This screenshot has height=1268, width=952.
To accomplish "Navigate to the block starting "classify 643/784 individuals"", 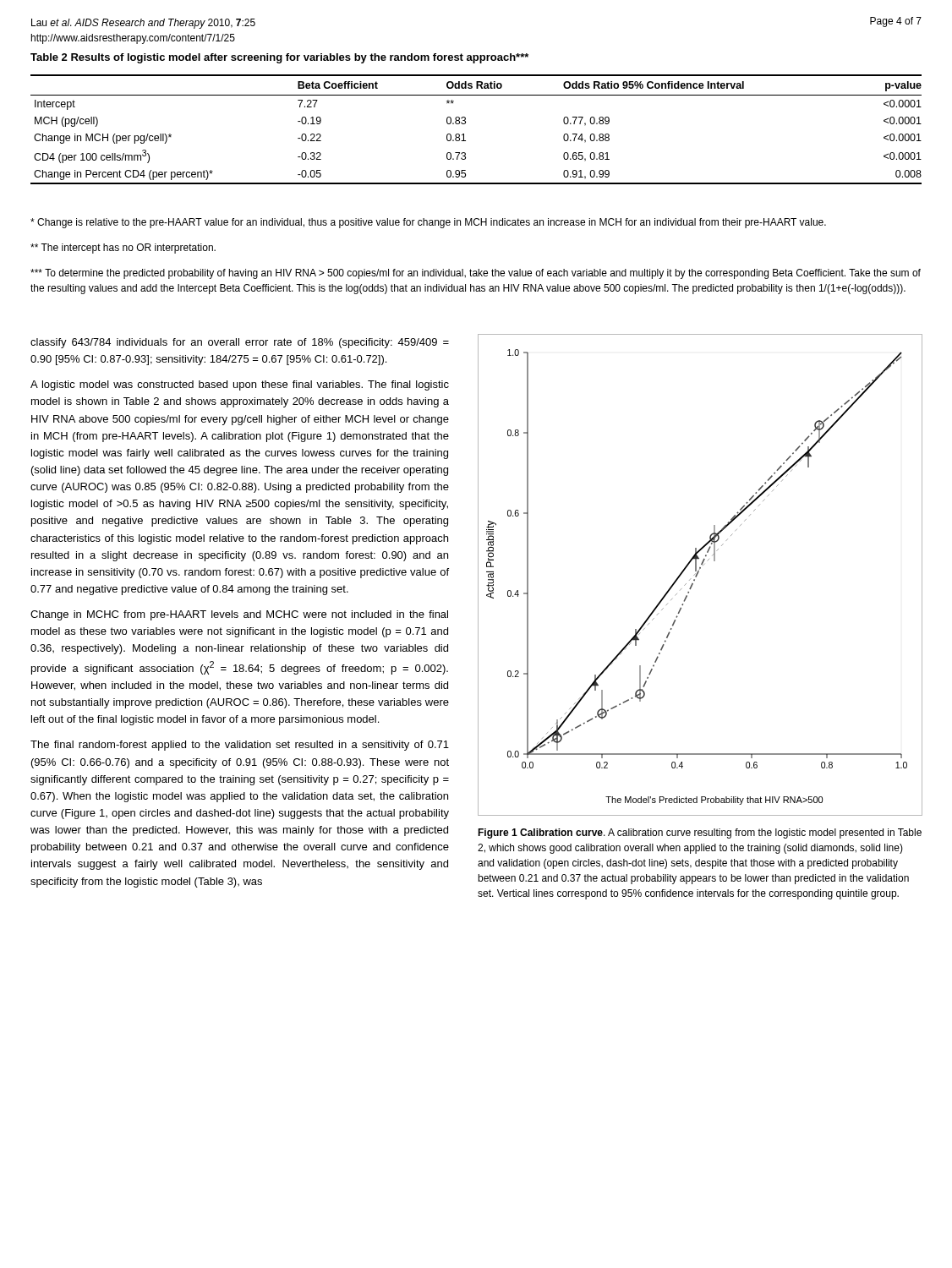I will pyautogui.click(x=240, y=612).
